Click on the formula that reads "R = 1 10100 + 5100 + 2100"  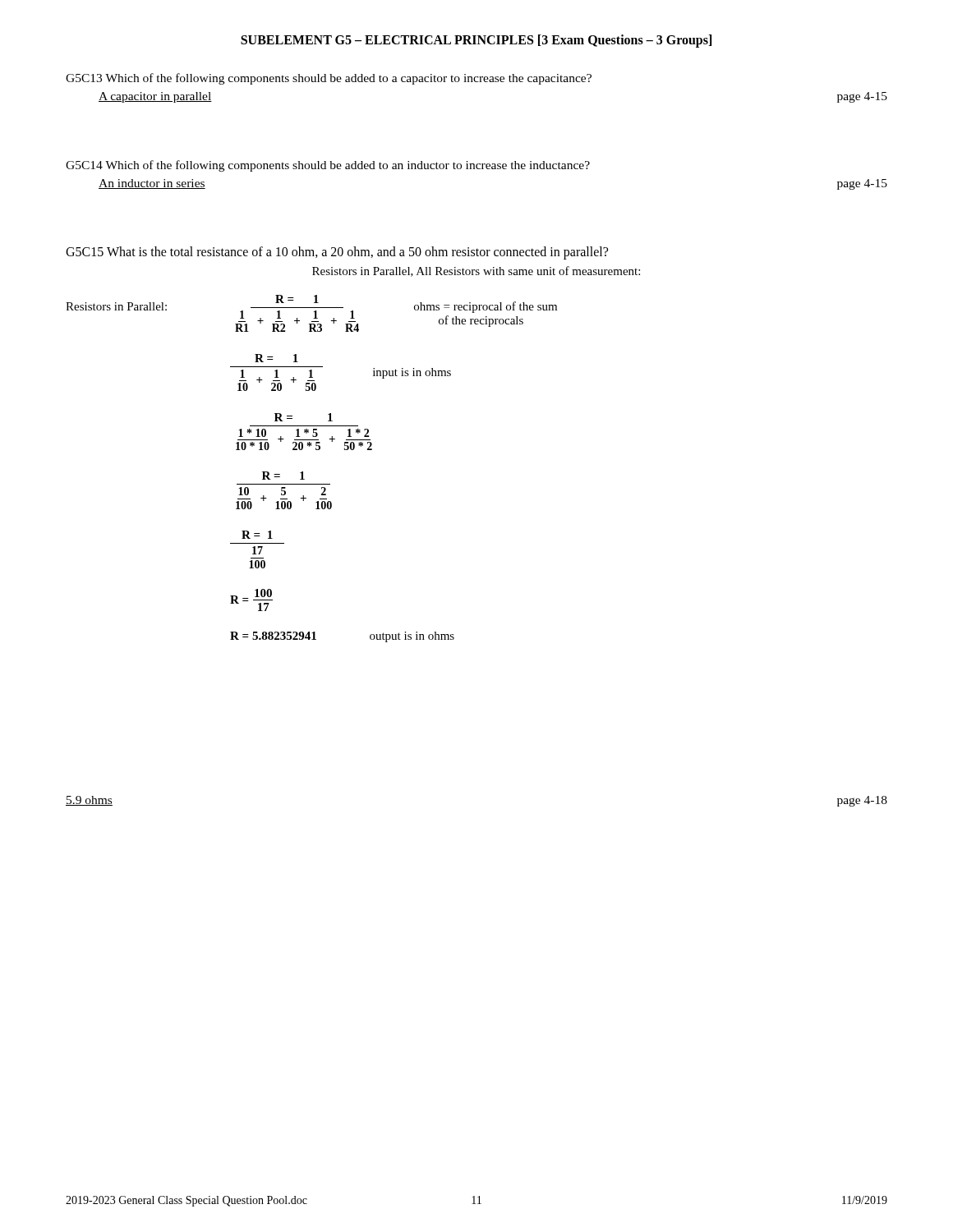284,491
